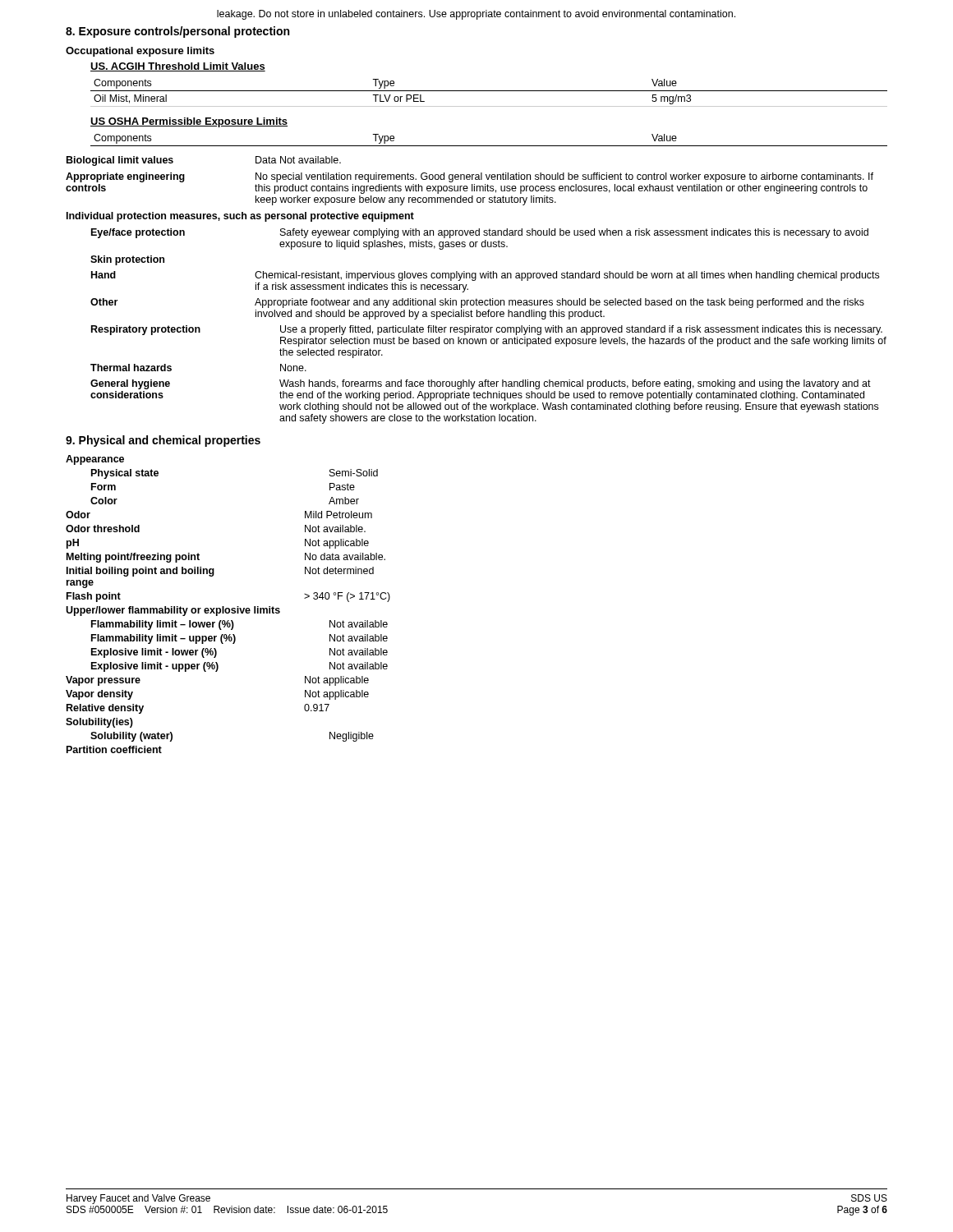This screenshot has width=953, height=1232.
Task: Select the block starting "General hygieneconsiderations Wash hands,"
Action: point(476,401)
